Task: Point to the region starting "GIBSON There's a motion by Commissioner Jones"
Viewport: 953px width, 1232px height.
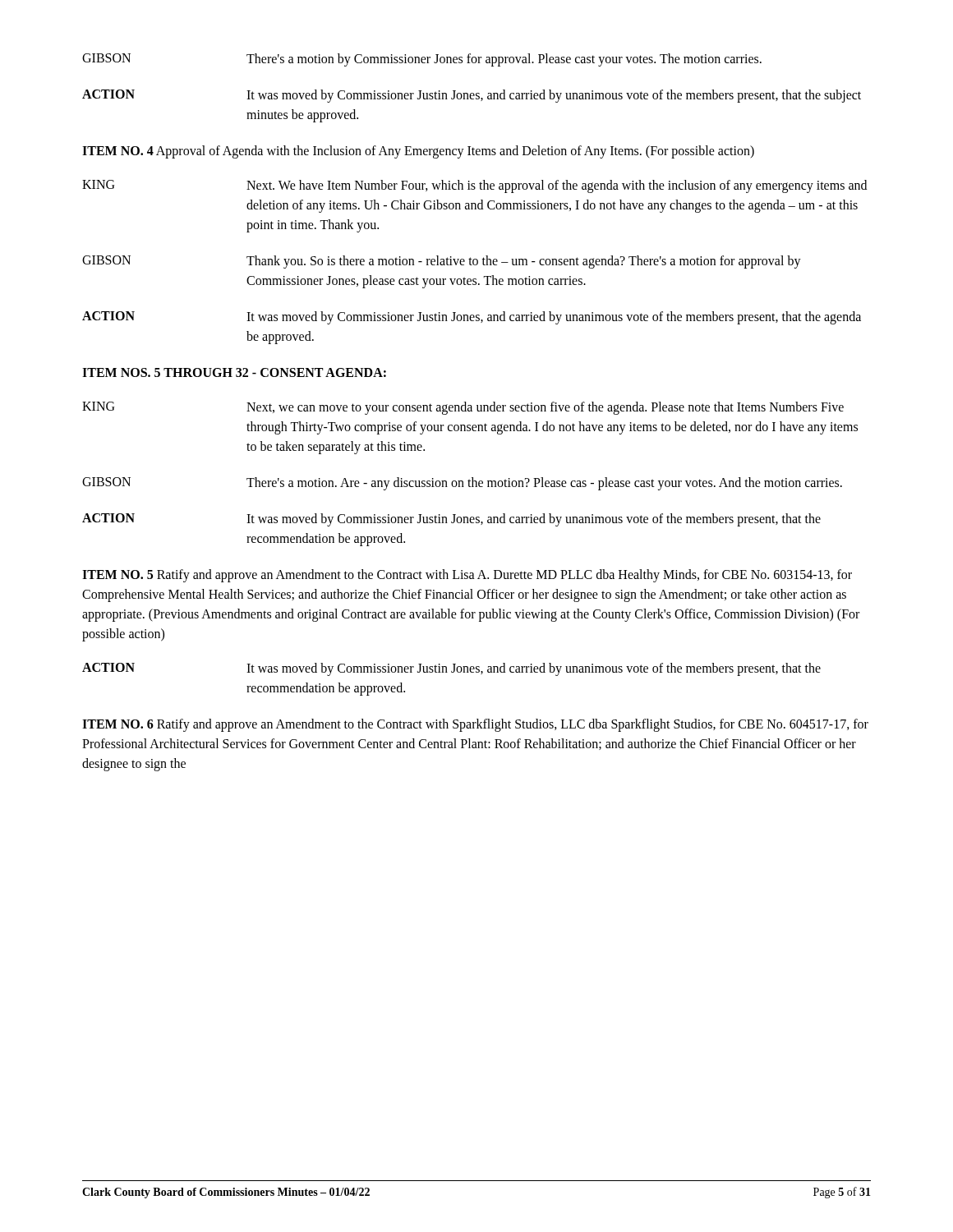Action: coord(476,59)
